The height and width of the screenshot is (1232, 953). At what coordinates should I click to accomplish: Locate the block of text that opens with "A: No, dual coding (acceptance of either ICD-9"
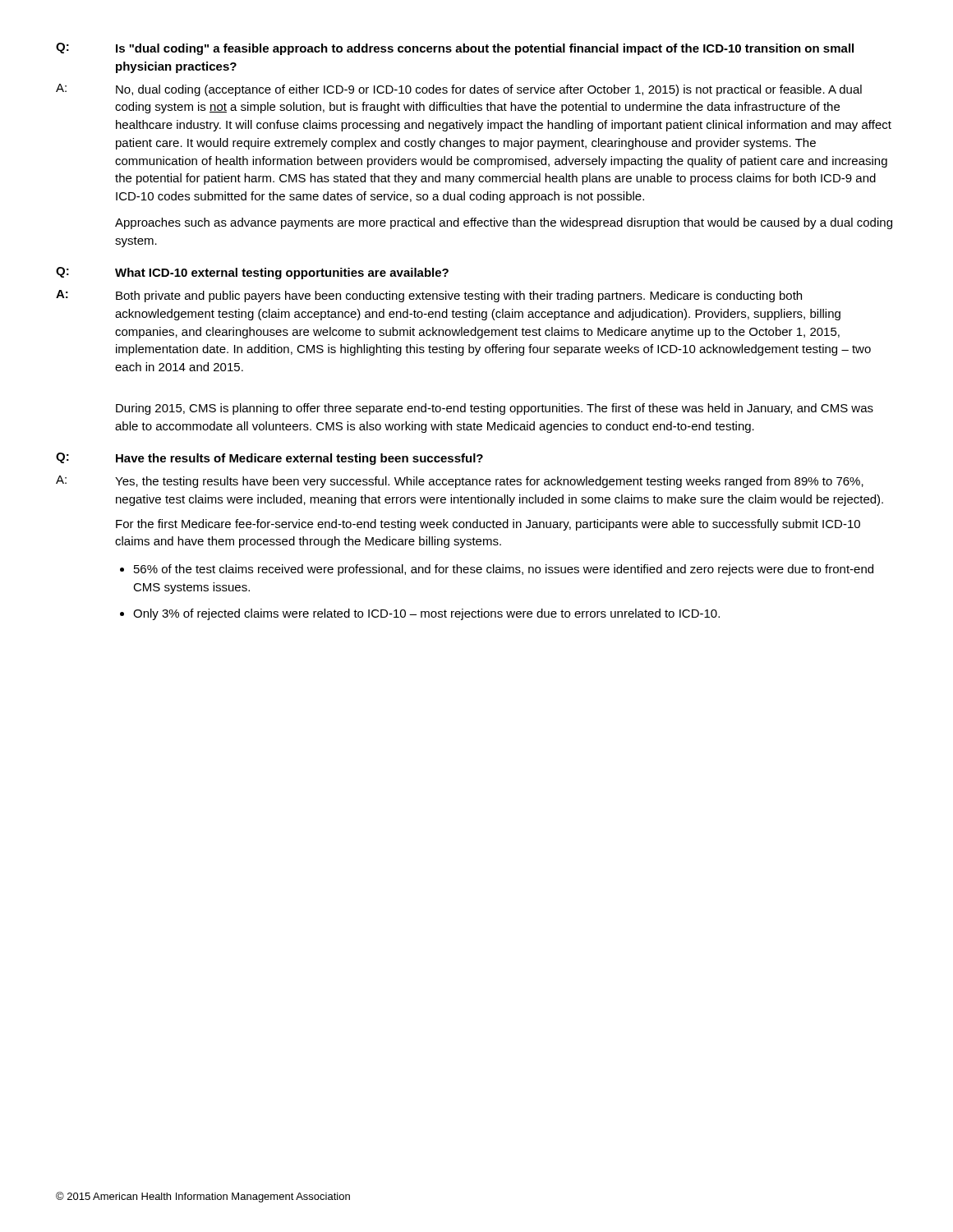pyautogui.click(x=476, y=165)
